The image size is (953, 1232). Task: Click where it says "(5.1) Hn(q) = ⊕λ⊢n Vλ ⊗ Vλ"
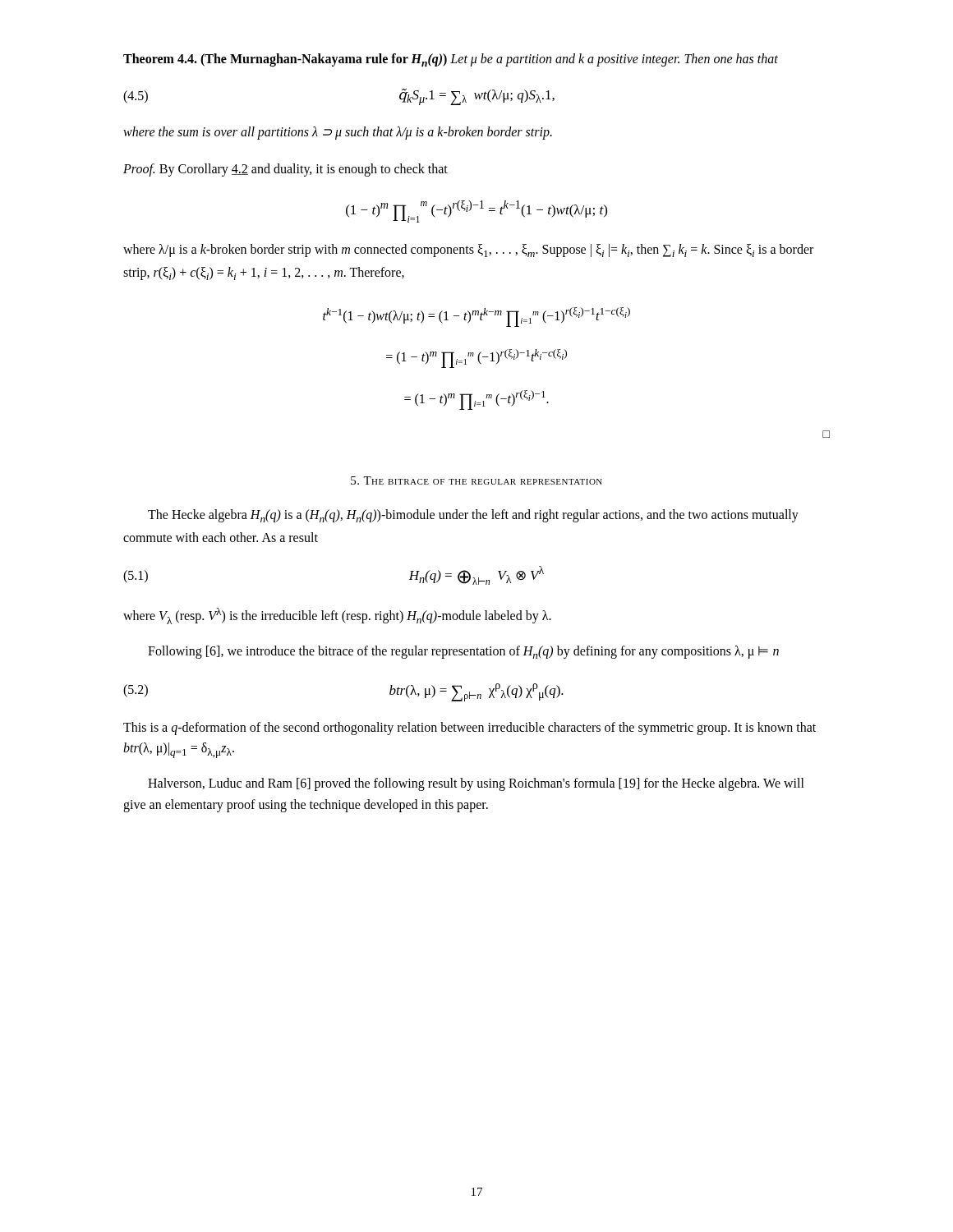point(476,576)
